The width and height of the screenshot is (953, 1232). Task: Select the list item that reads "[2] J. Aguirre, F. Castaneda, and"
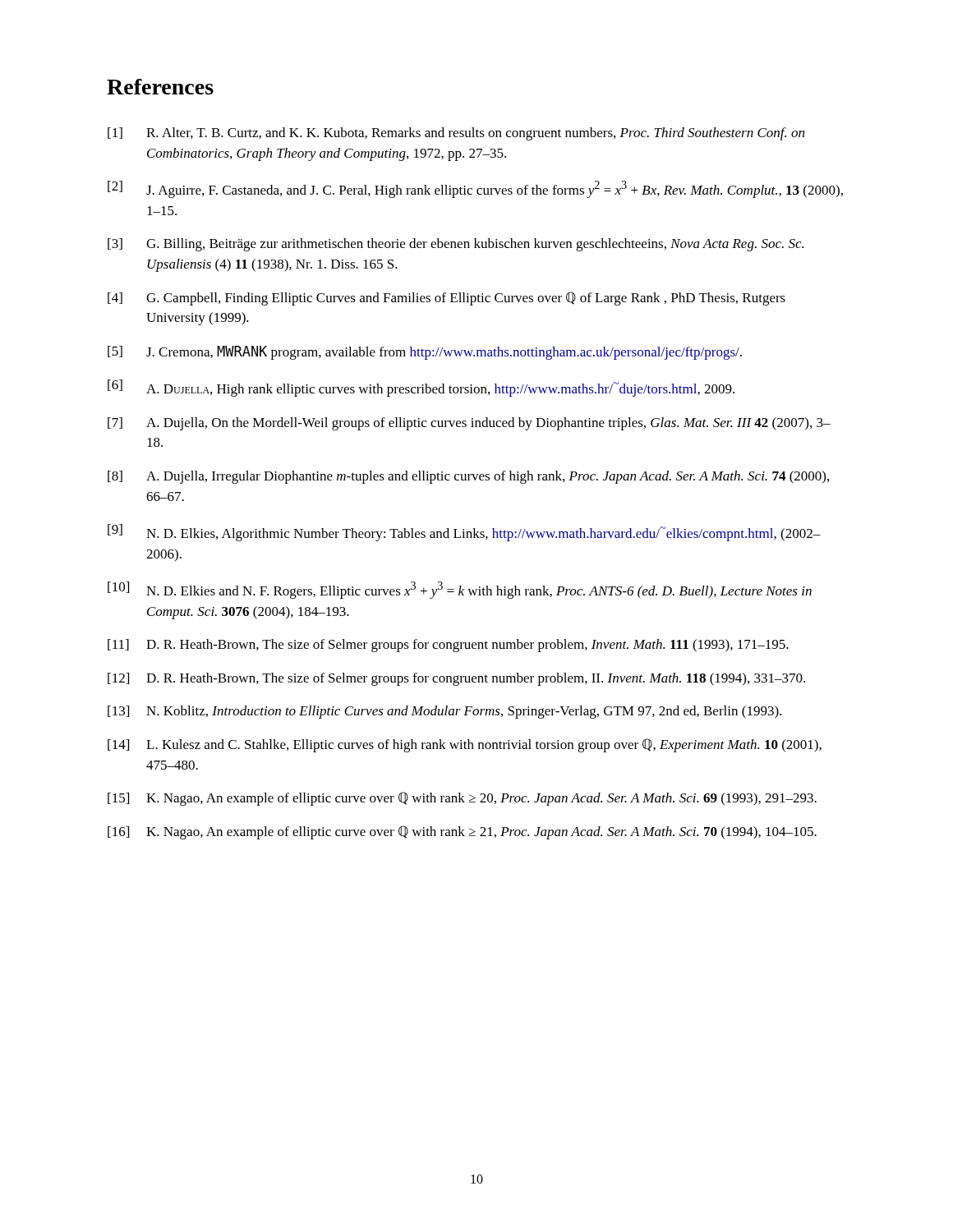click(476, 199)
